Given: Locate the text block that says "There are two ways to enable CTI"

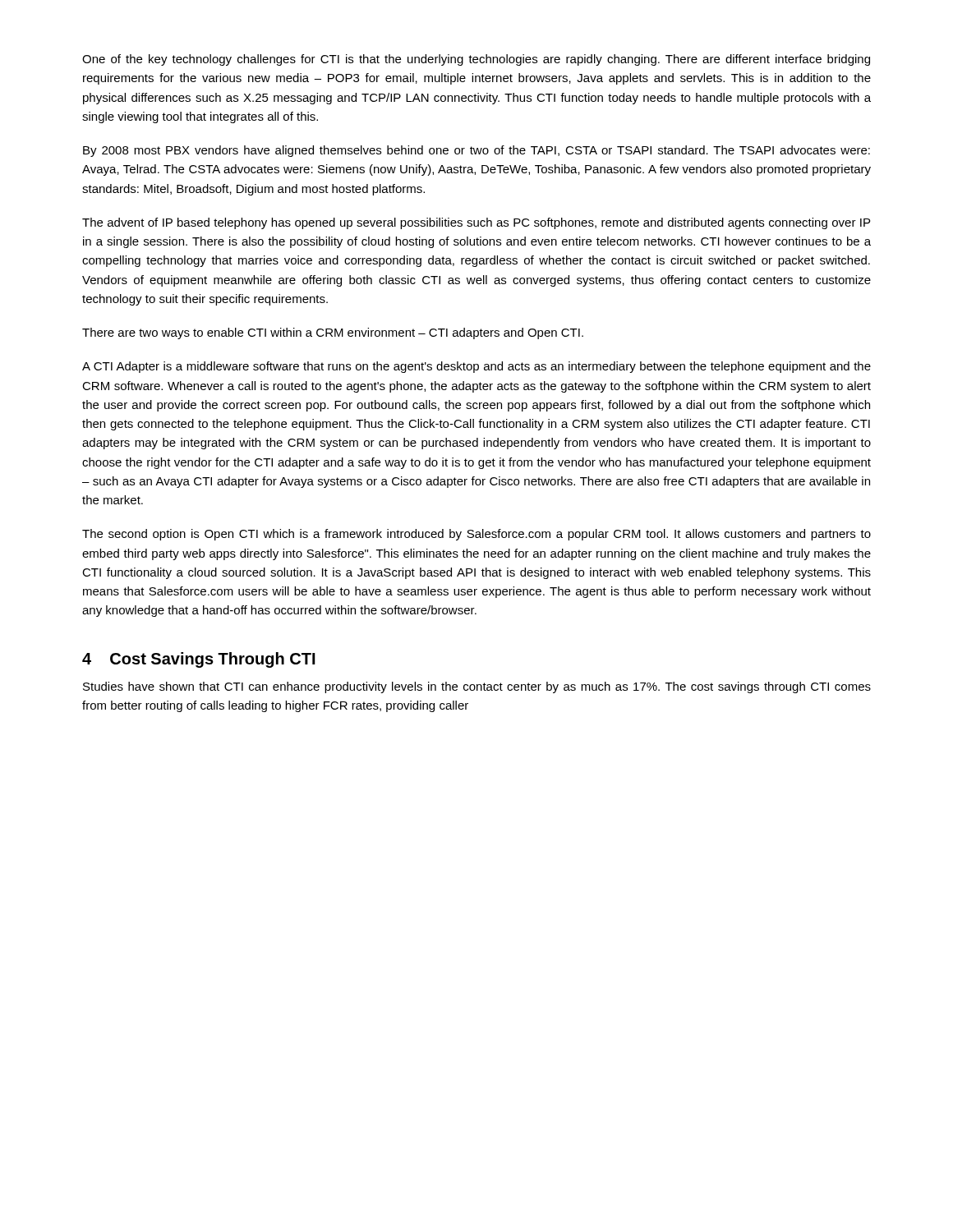Looking at the screenshot, I should (x=333, y=332).
